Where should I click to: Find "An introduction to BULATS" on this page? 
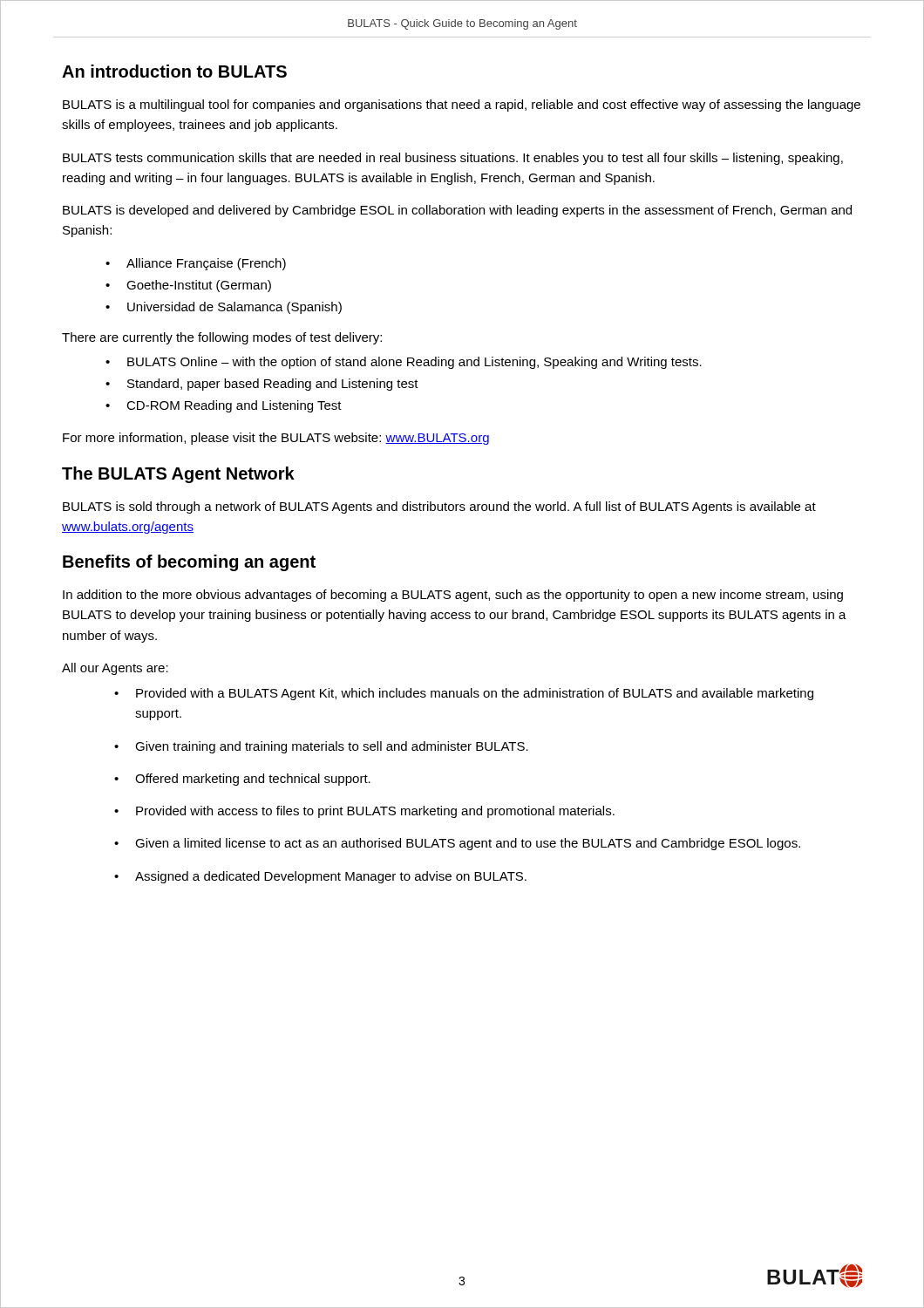pyautogui.click(x=175, y=71)
